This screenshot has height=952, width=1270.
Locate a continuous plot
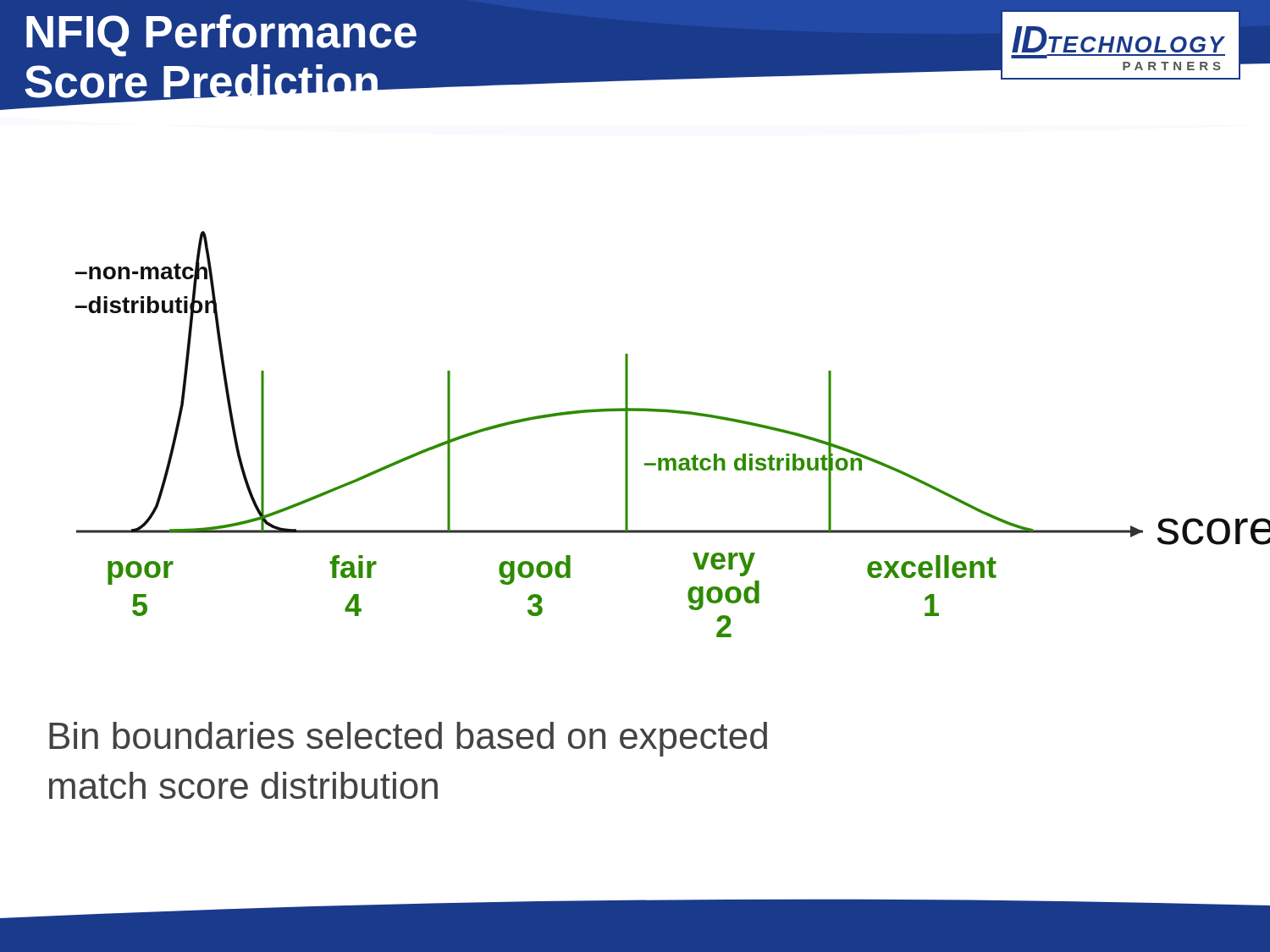pos(635,411)
